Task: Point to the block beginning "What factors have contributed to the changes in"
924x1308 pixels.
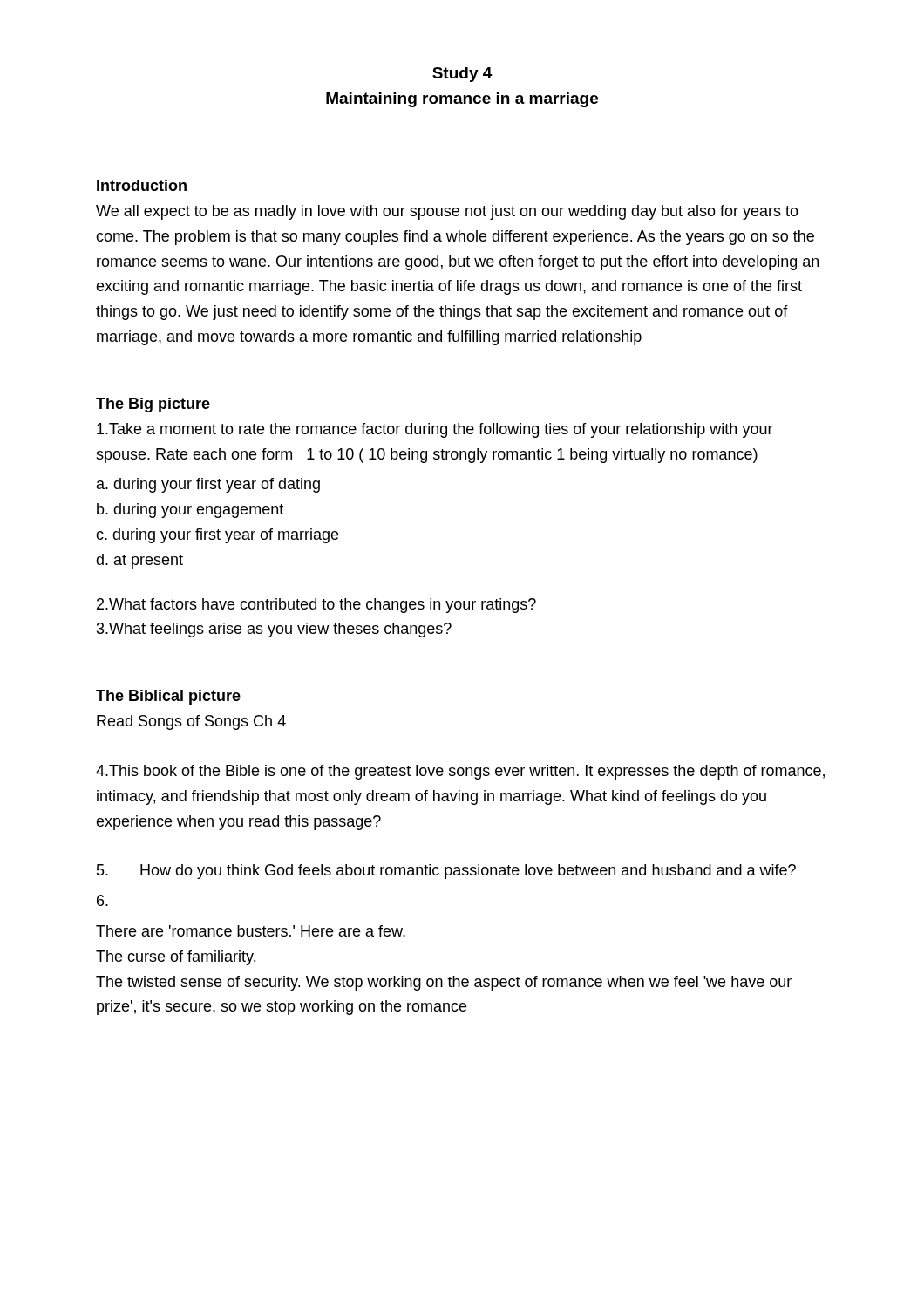Action: [316, 616]
